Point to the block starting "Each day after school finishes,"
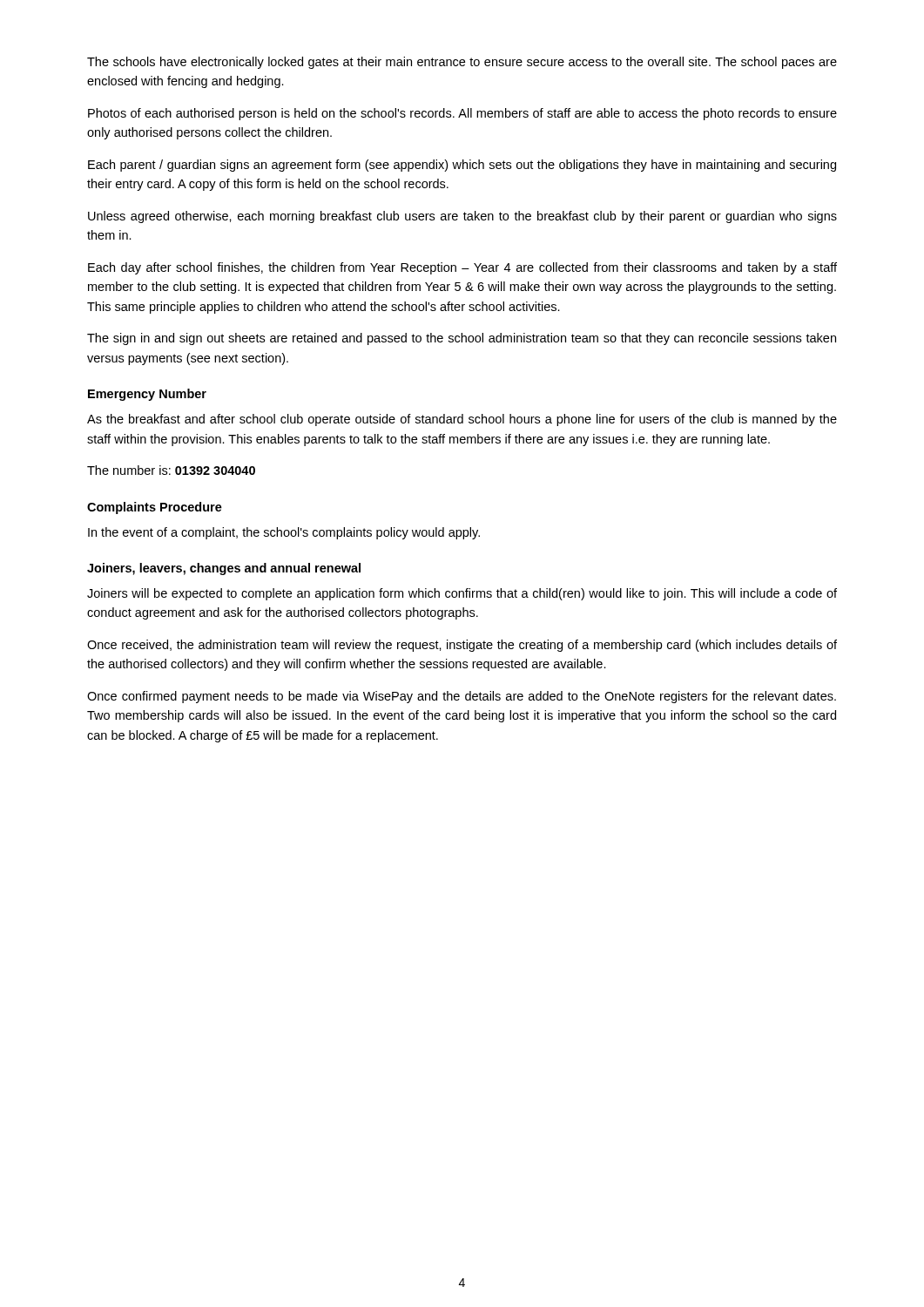 (x=462, y=287)
